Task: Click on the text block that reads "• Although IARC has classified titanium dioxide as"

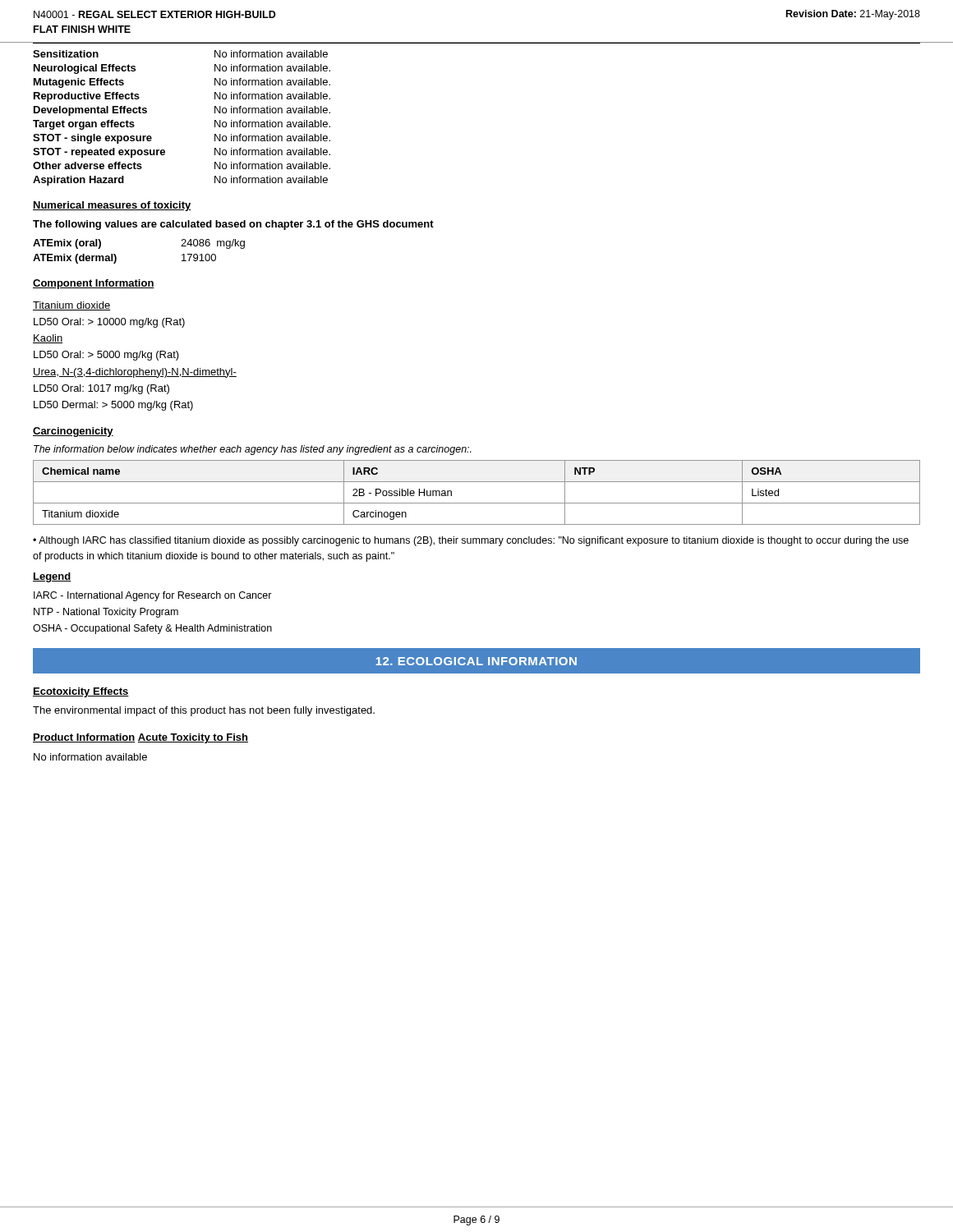Action: coord(471,548)
